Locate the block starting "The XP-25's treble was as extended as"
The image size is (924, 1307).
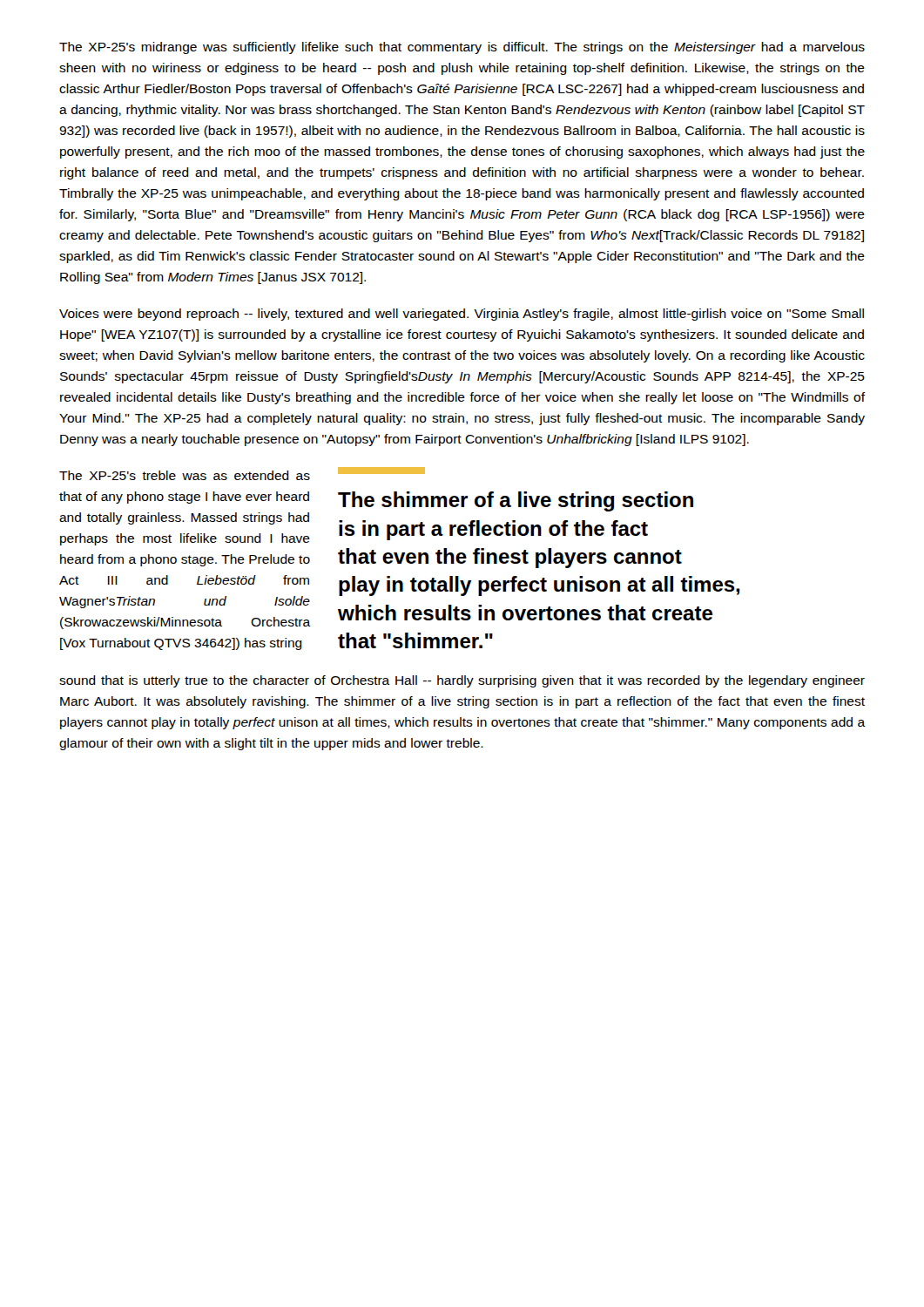click(x=185, y=559)
